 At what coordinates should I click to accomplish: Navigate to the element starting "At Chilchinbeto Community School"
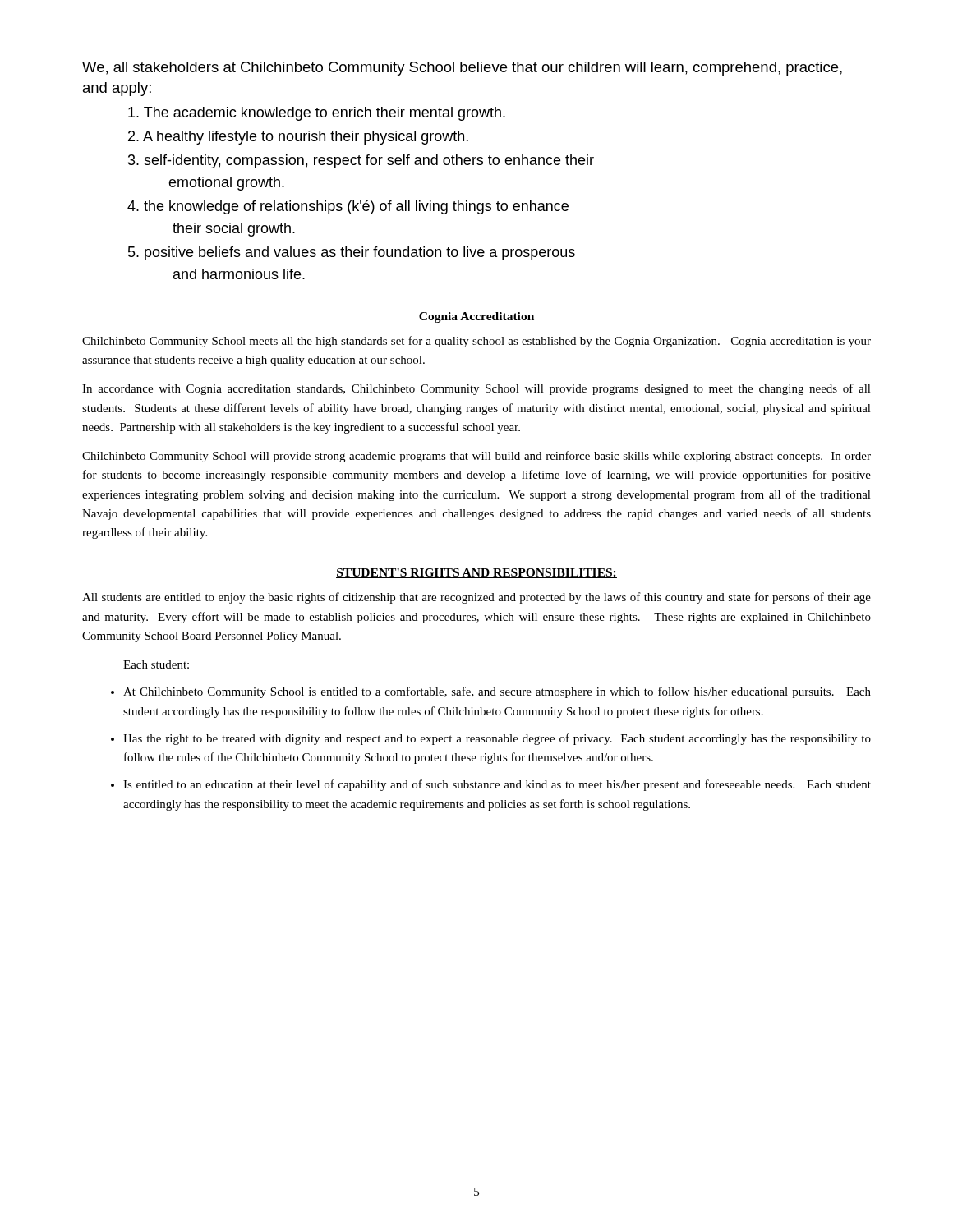pos(497,702)
